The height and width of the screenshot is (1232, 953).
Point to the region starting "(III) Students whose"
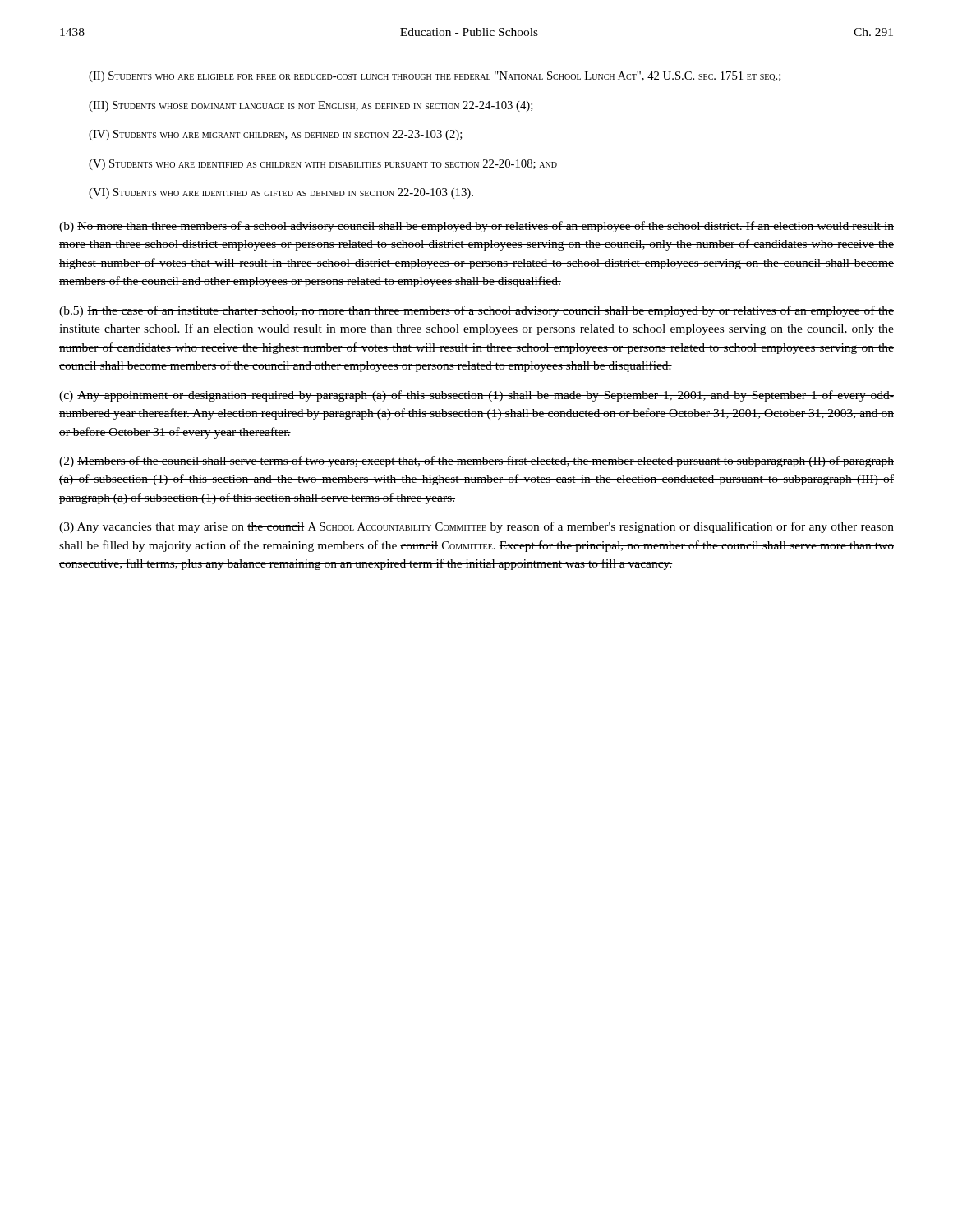pyautogui.click(x=491, y=105)
